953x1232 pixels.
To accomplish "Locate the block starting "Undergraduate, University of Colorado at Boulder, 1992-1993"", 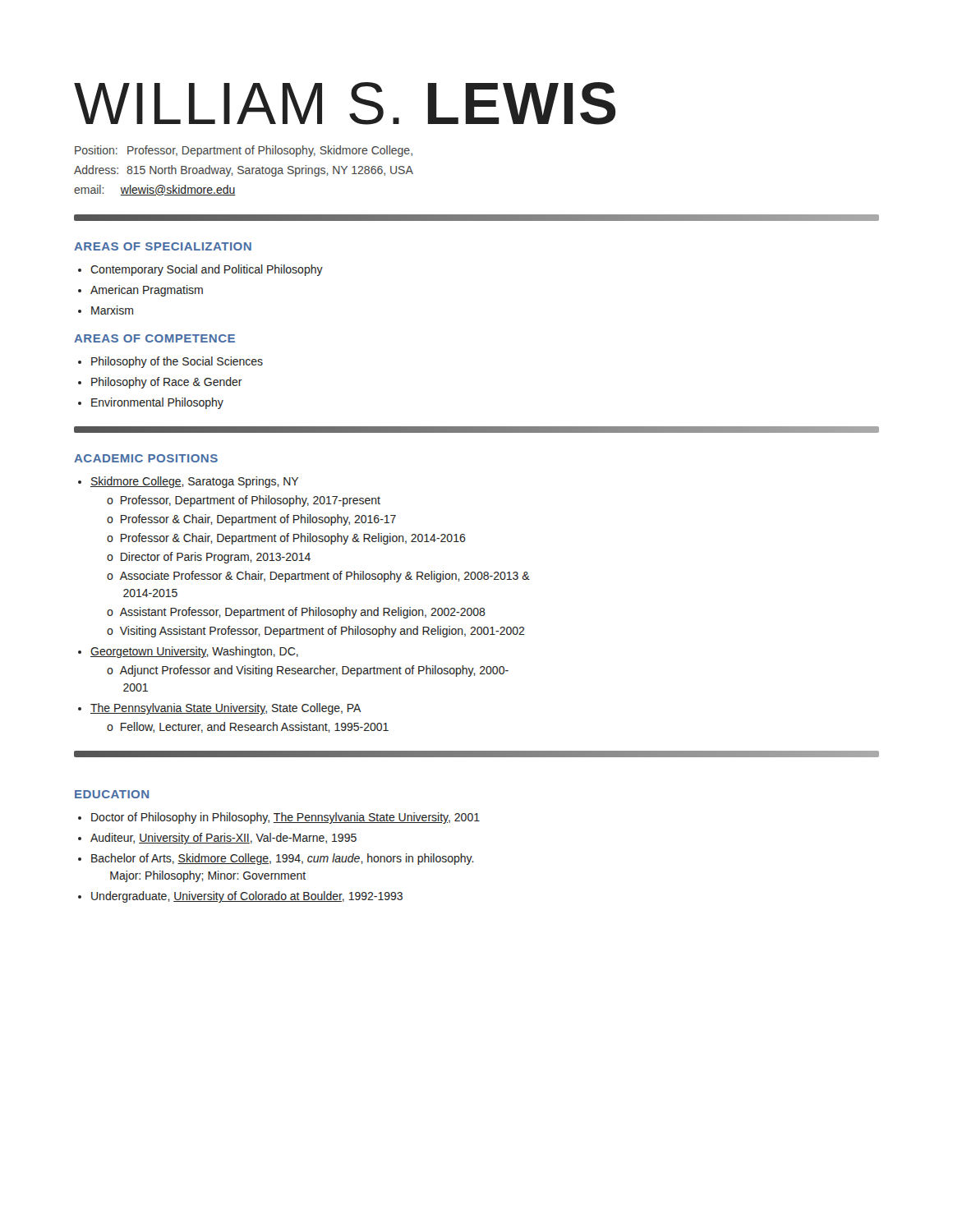I will [247, 897].
